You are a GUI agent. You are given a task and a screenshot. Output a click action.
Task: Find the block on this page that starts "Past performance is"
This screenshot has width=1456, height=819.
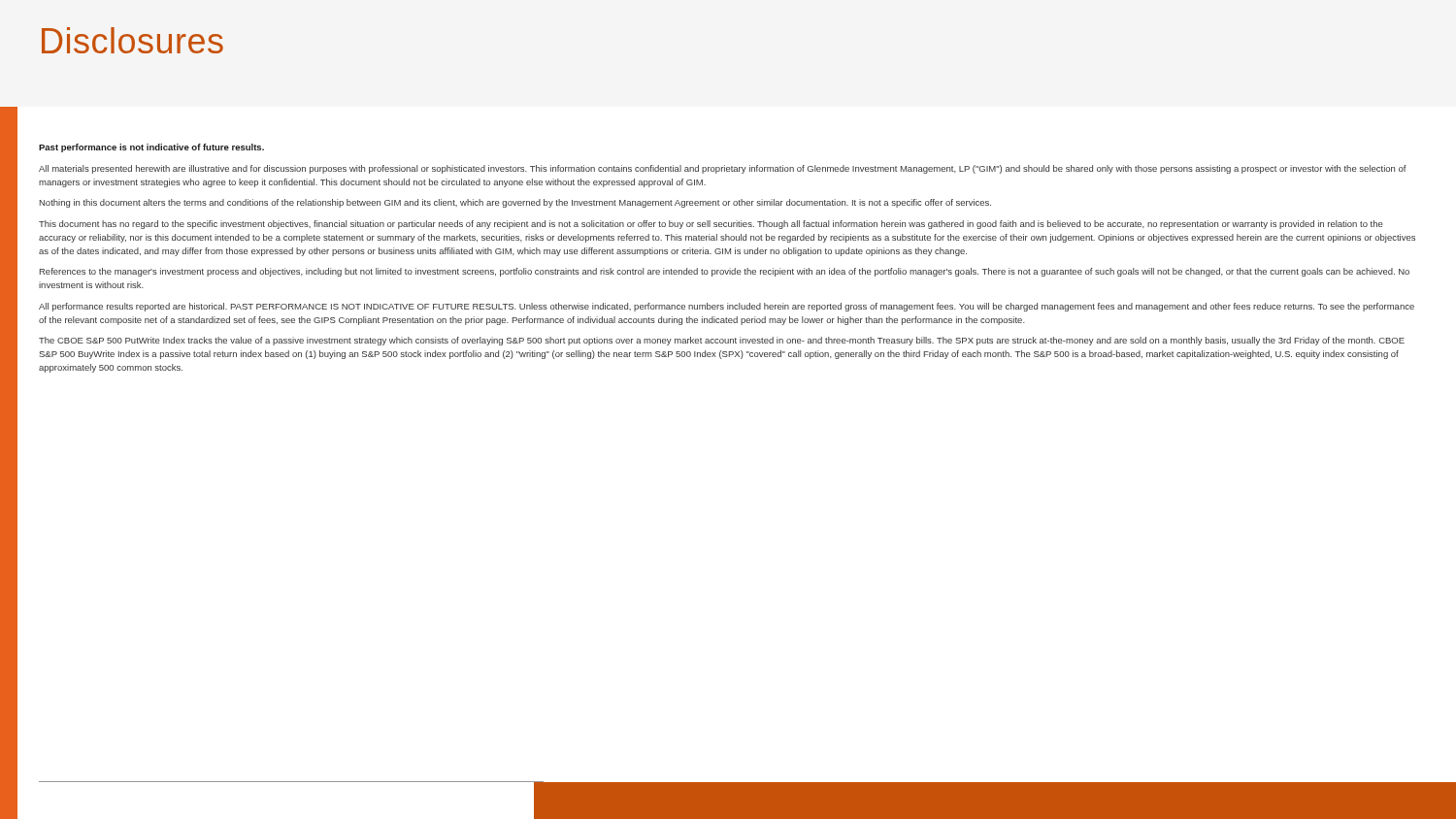(728, 257)
